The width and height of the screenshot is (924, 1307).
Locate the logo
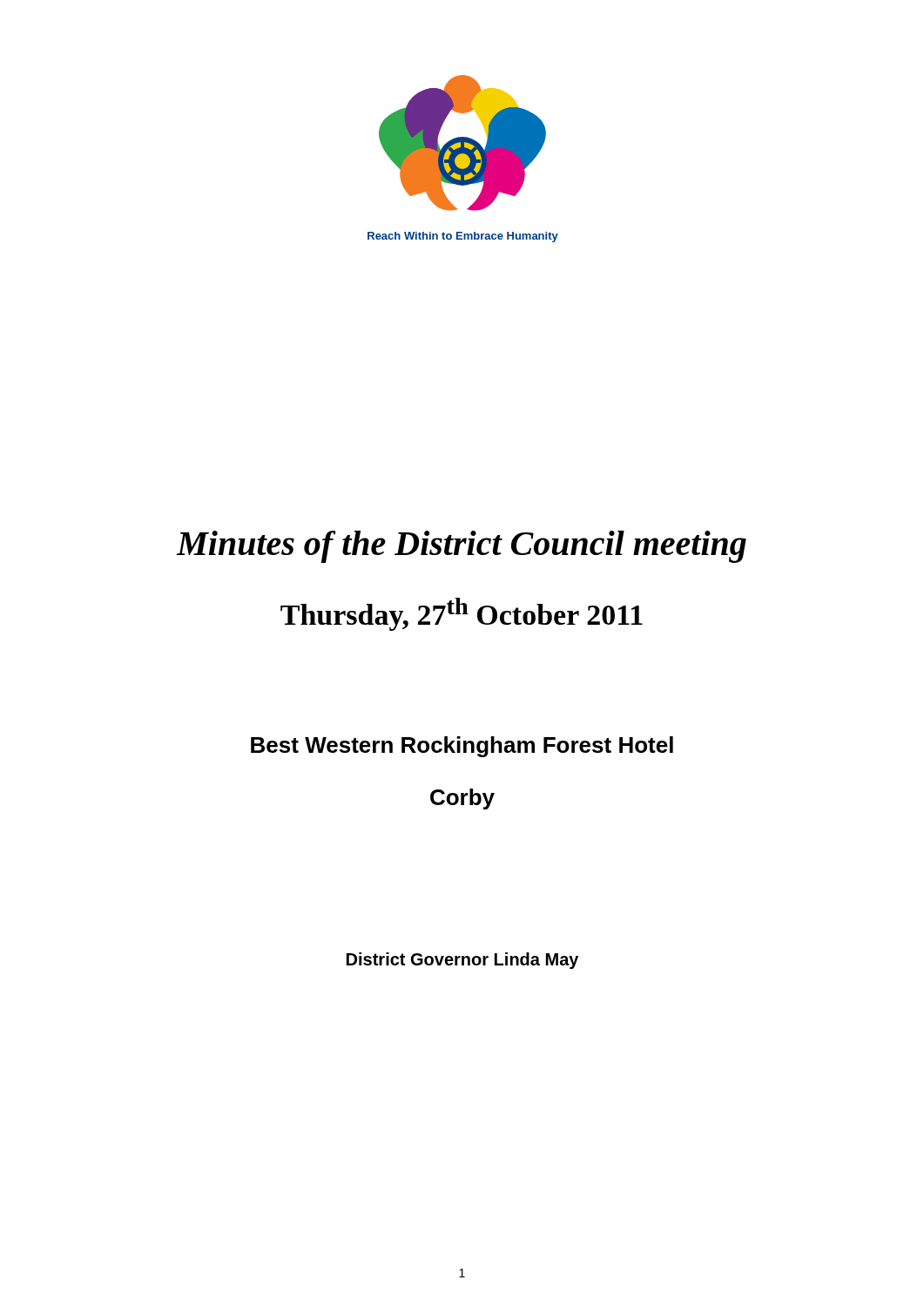462,167
